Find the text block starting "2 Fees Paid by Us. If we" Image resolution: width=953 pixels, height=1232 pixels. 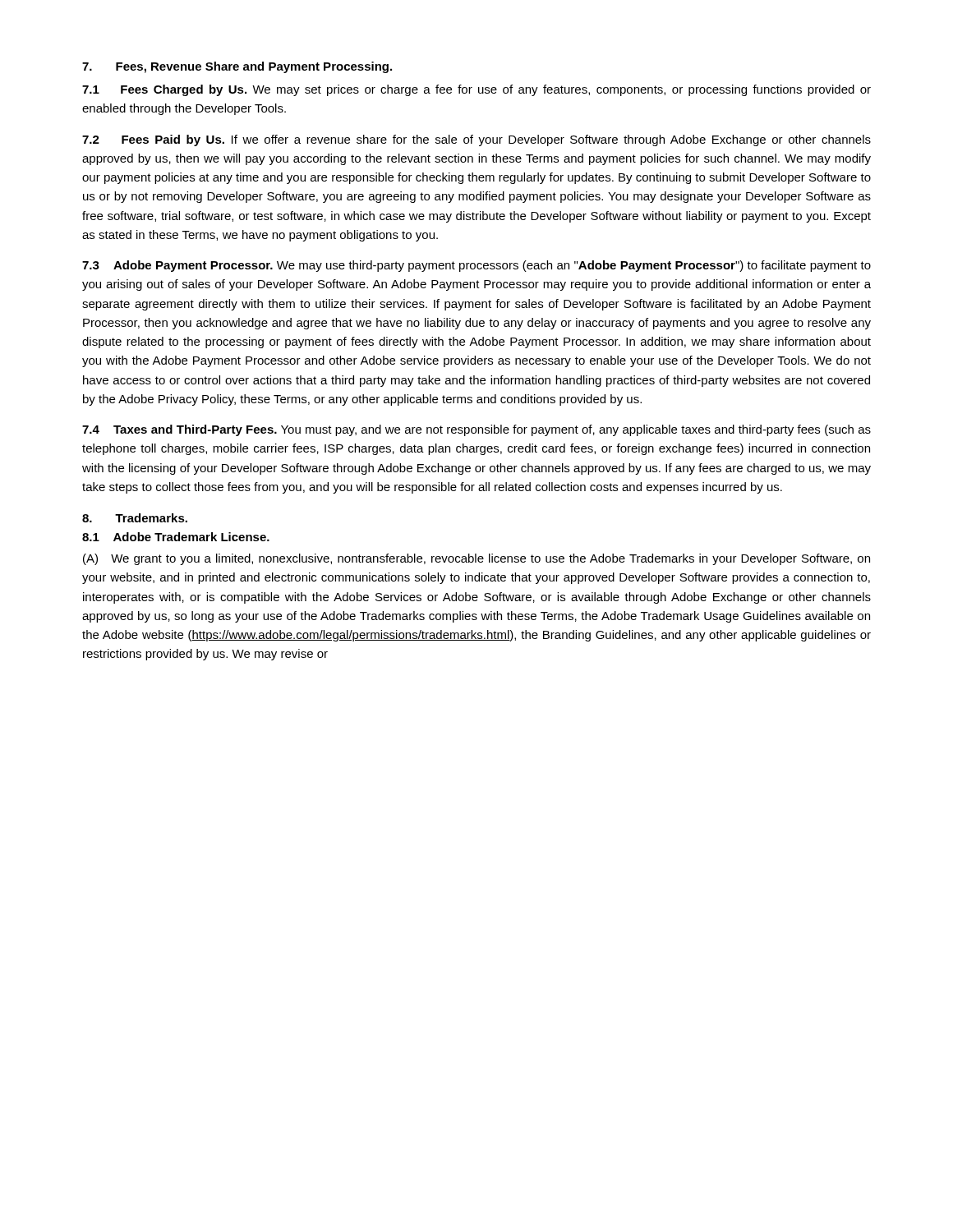tap(476, 187)
